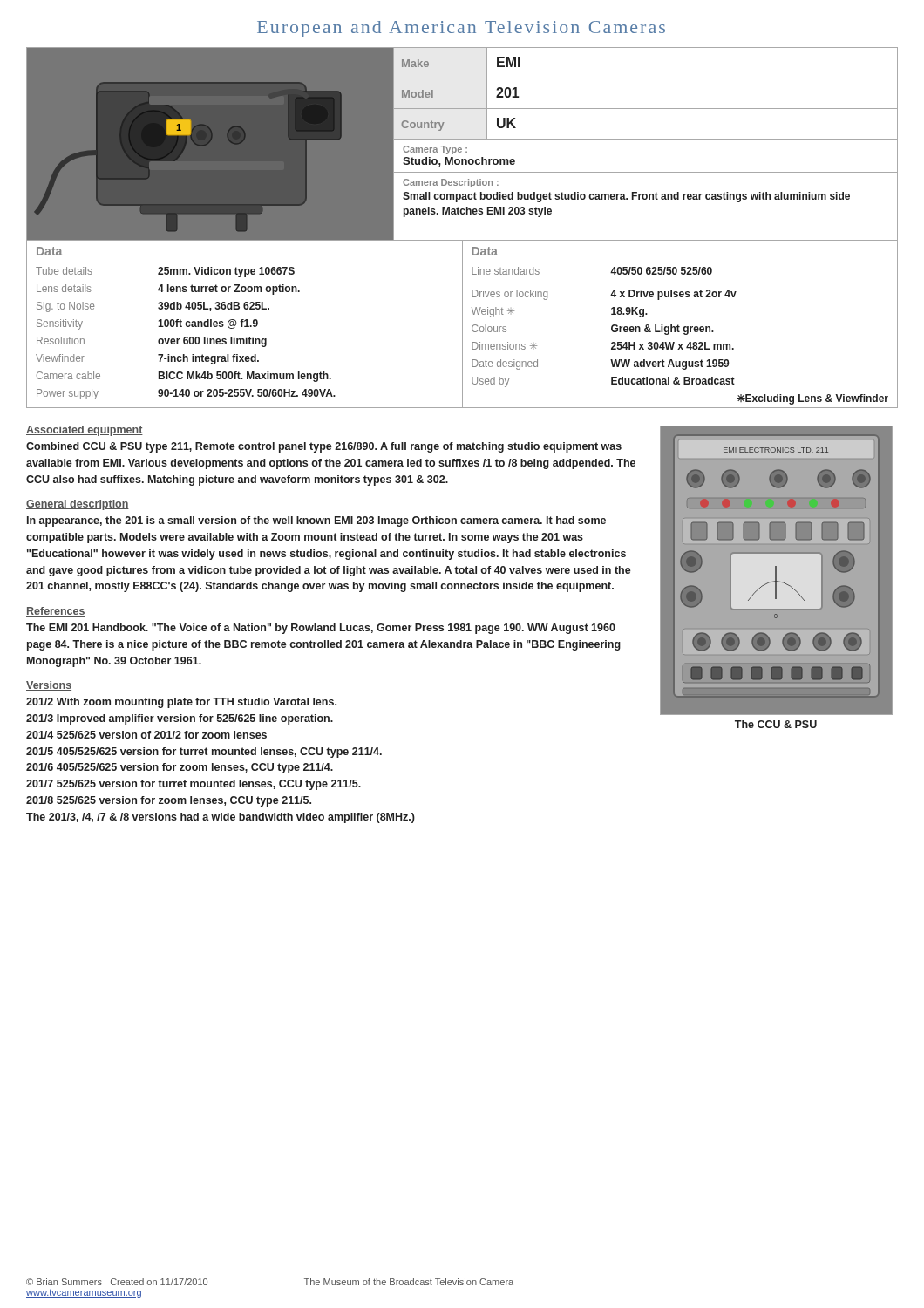Locate the list item that reads "The 201/3, /4,"
The width and height of the screenshot is (924, 1308).
[x=221, y=817]
